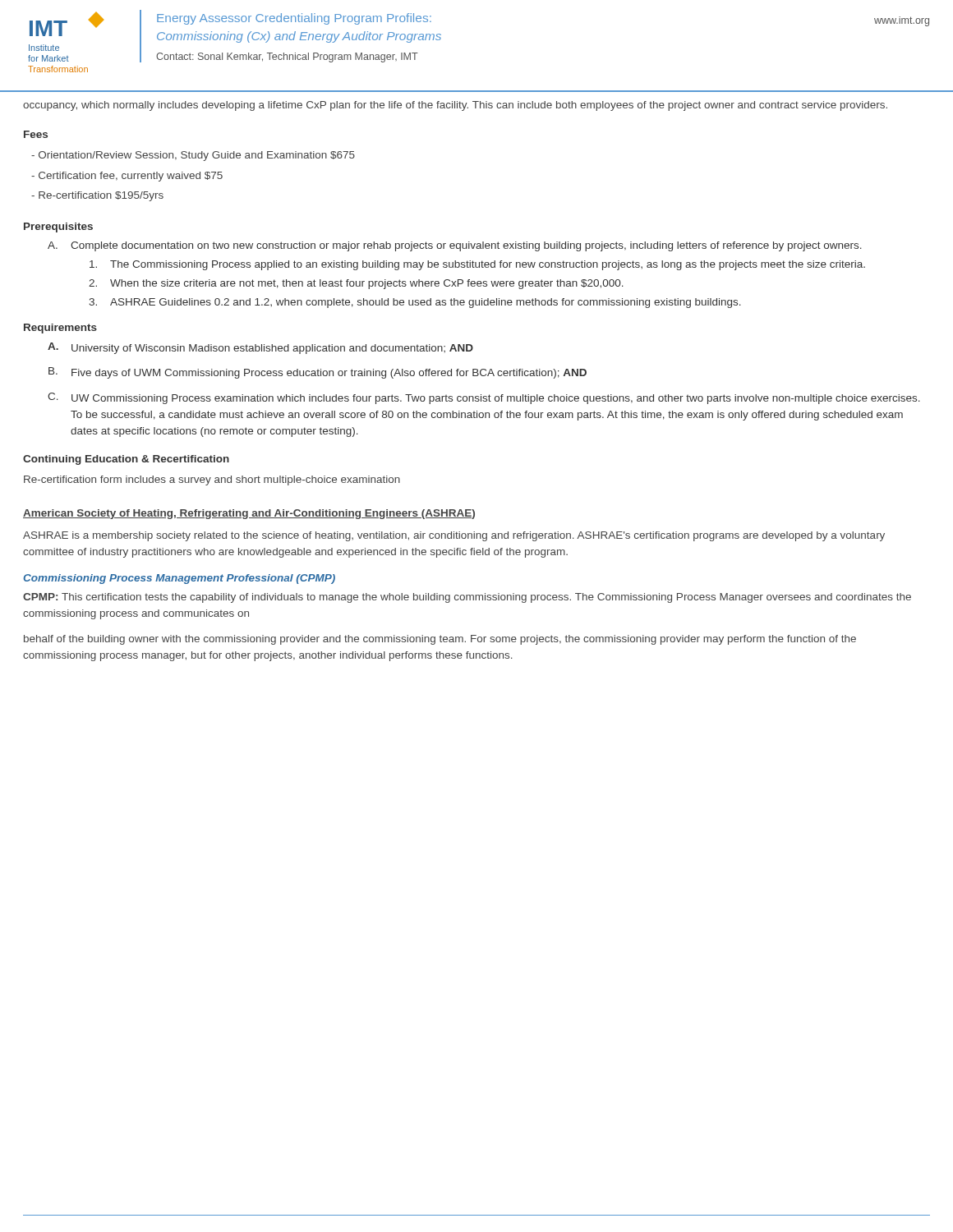Select the text block with the text "Re-certification form includes a survey and short multiple-choice"

click(212, 479)
